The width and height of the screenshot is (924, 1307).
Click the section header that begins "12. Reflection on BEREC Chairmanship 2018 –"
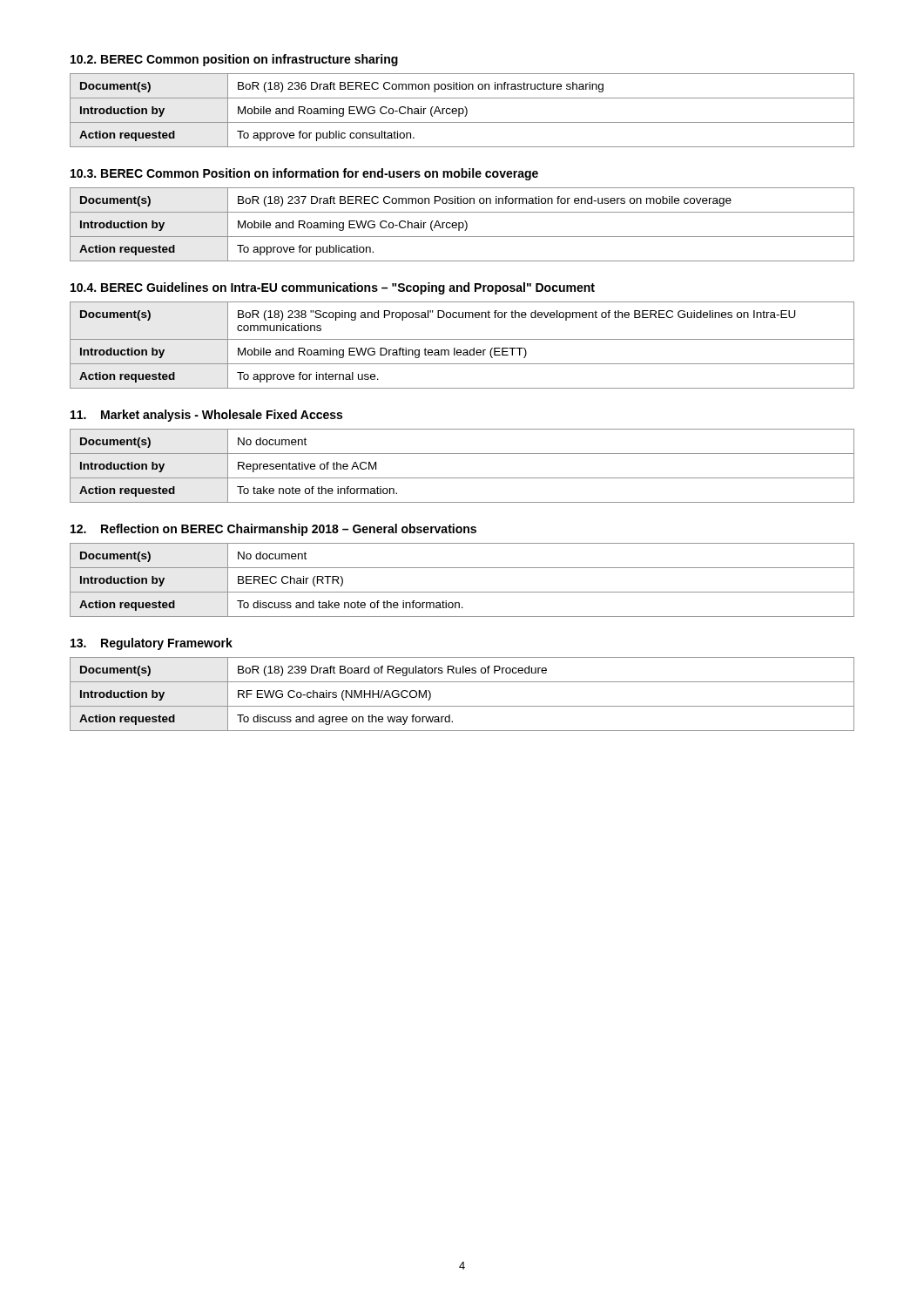(x=273, y=529)
